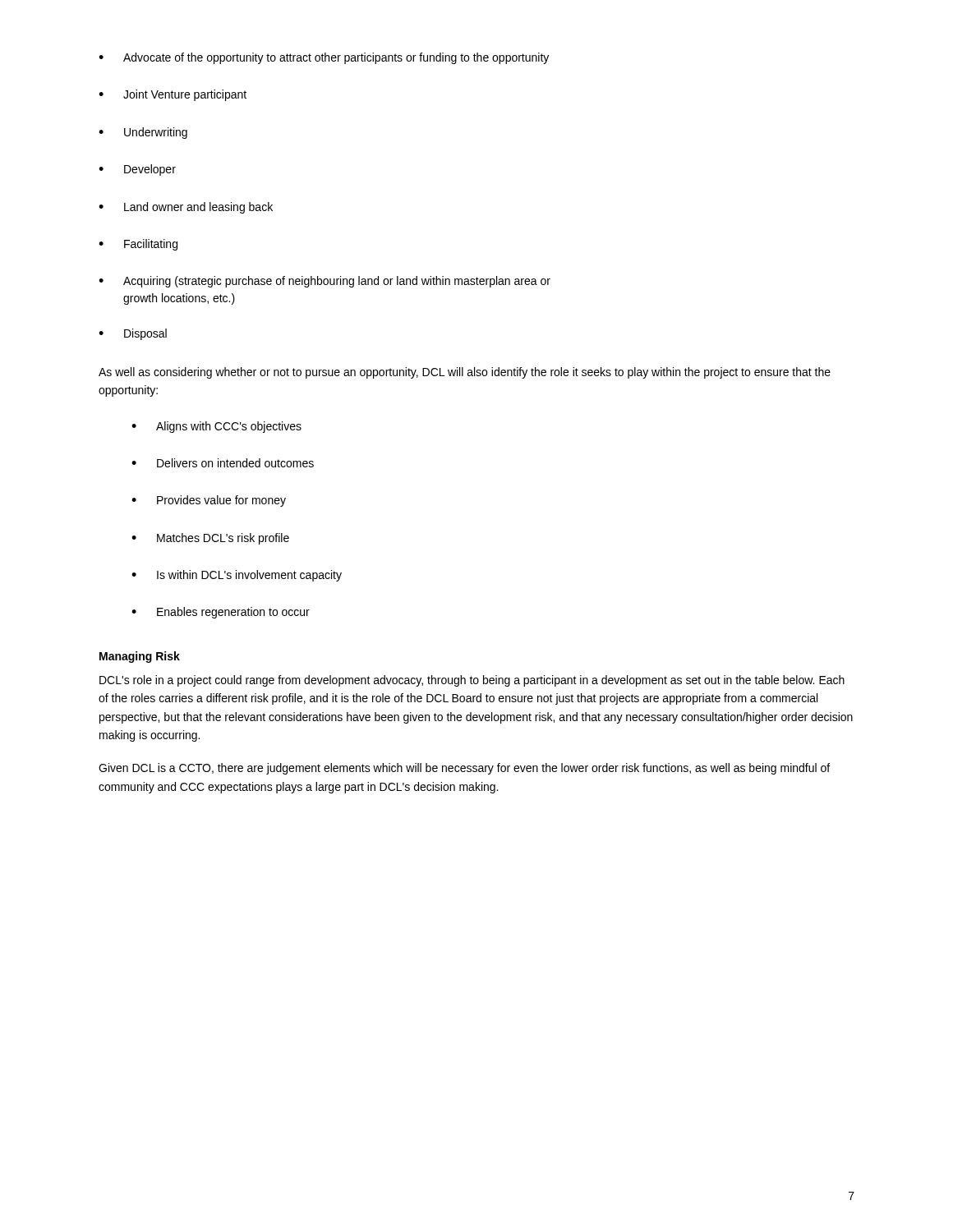Select the text starting "• Aligns with CCC's objectives"

tap(216, 427)
